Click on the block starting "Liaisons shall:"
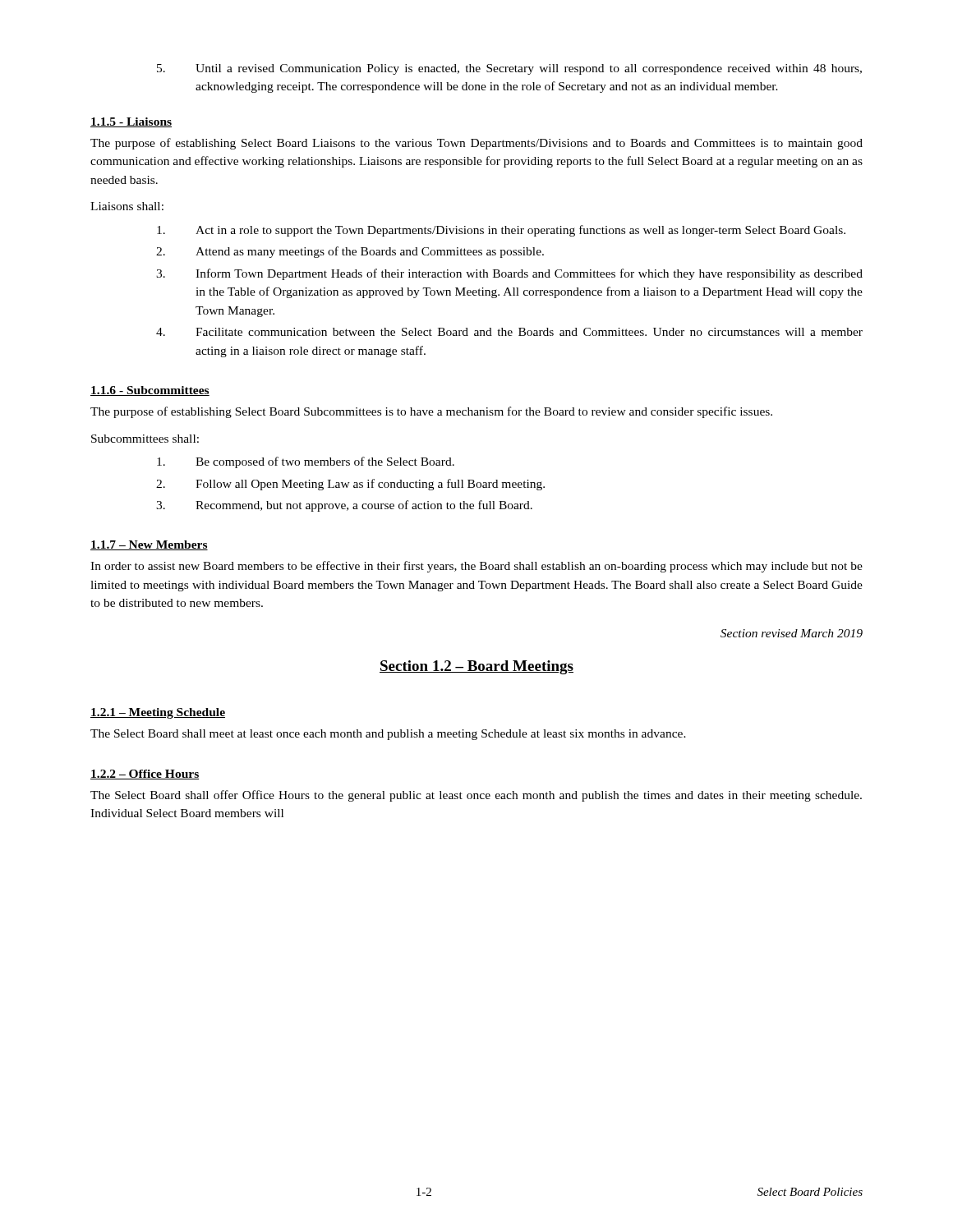Screen dimensions: 1232x953 click(x=127, y=206)
